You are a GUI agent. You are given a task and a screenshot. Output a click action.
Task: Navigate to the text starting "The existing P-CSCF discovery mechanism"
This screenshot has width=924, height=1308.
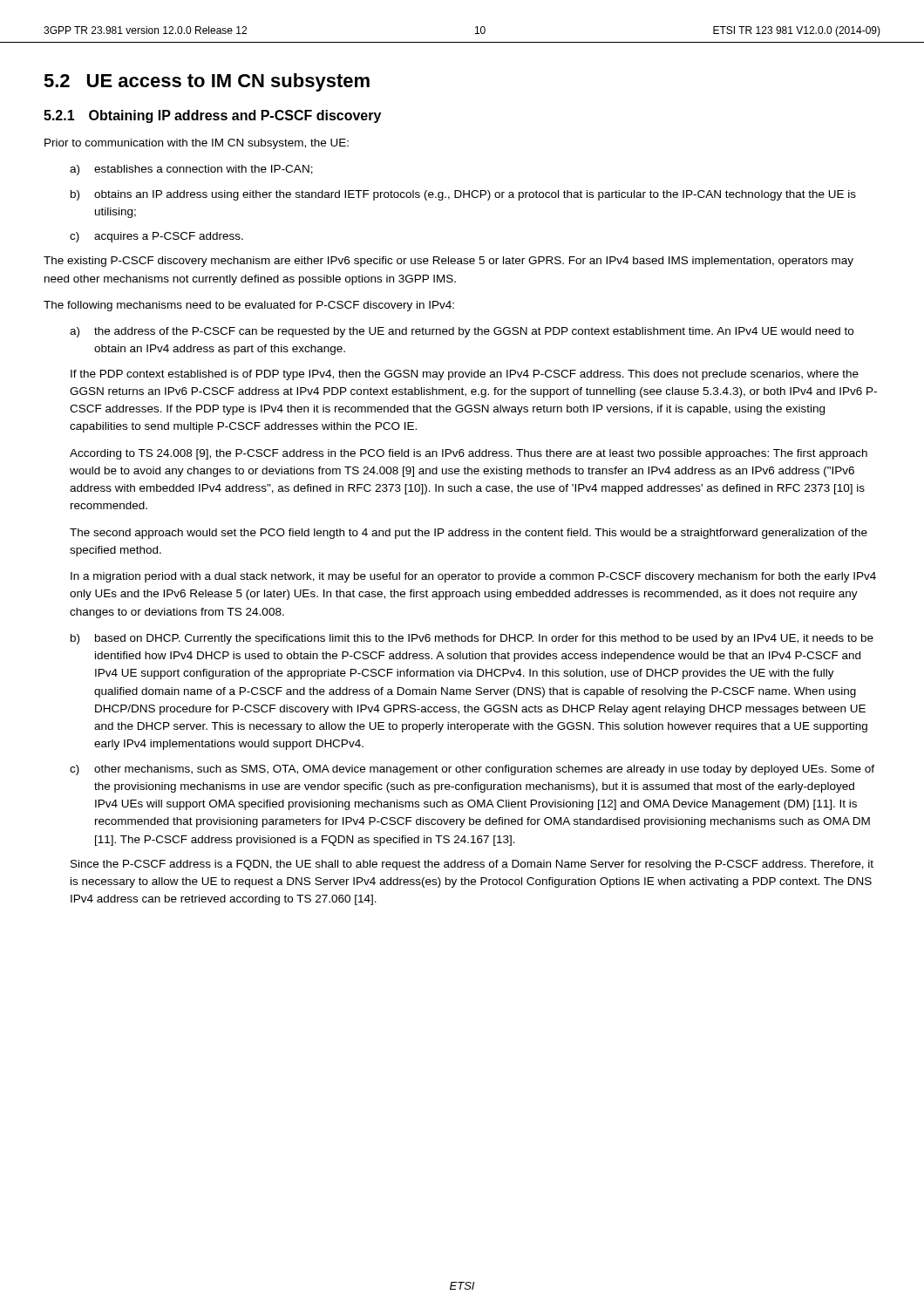click(448, 269)
